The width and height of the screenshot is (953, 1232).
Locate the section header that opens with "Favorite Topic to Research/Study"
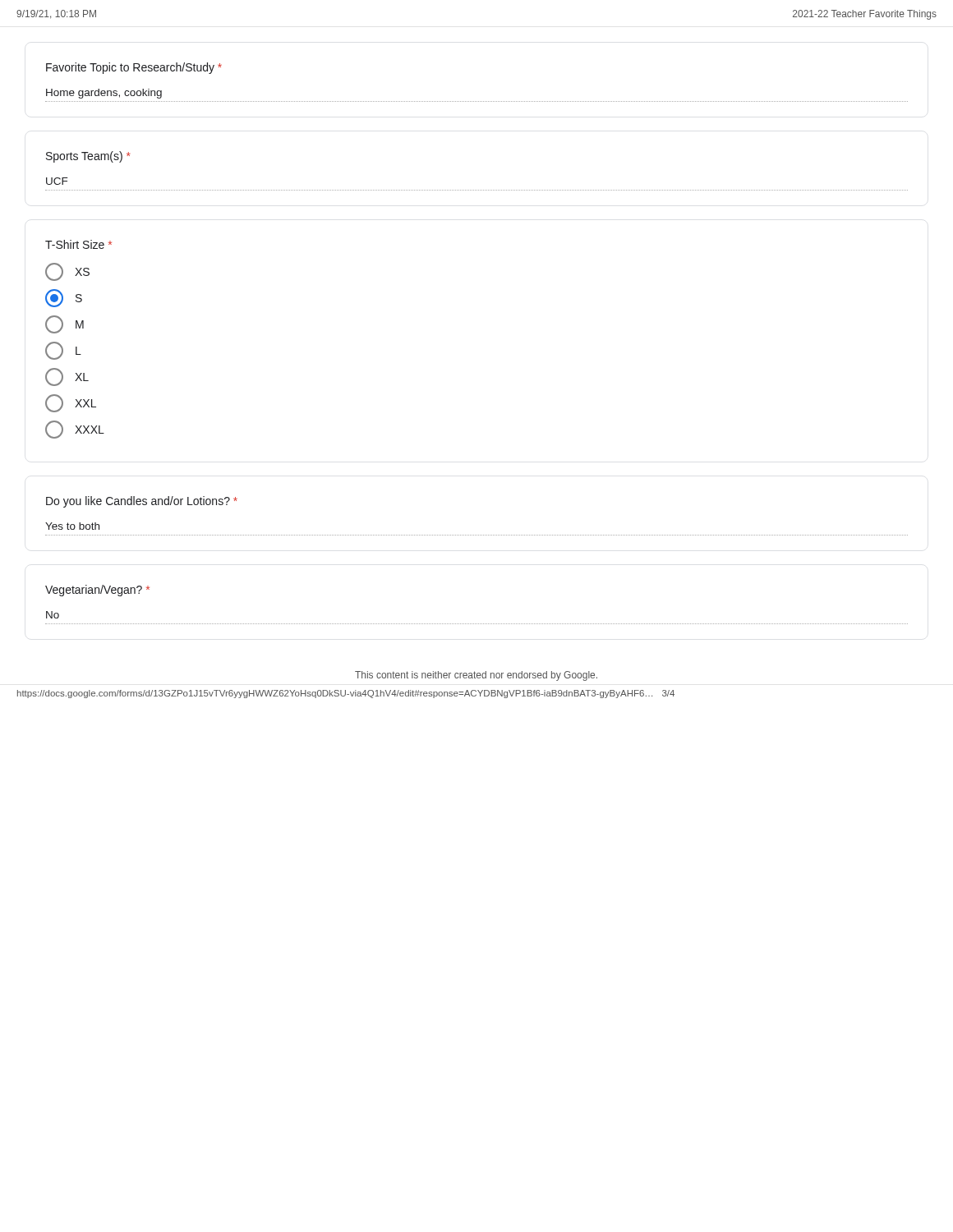coord(134,67)
